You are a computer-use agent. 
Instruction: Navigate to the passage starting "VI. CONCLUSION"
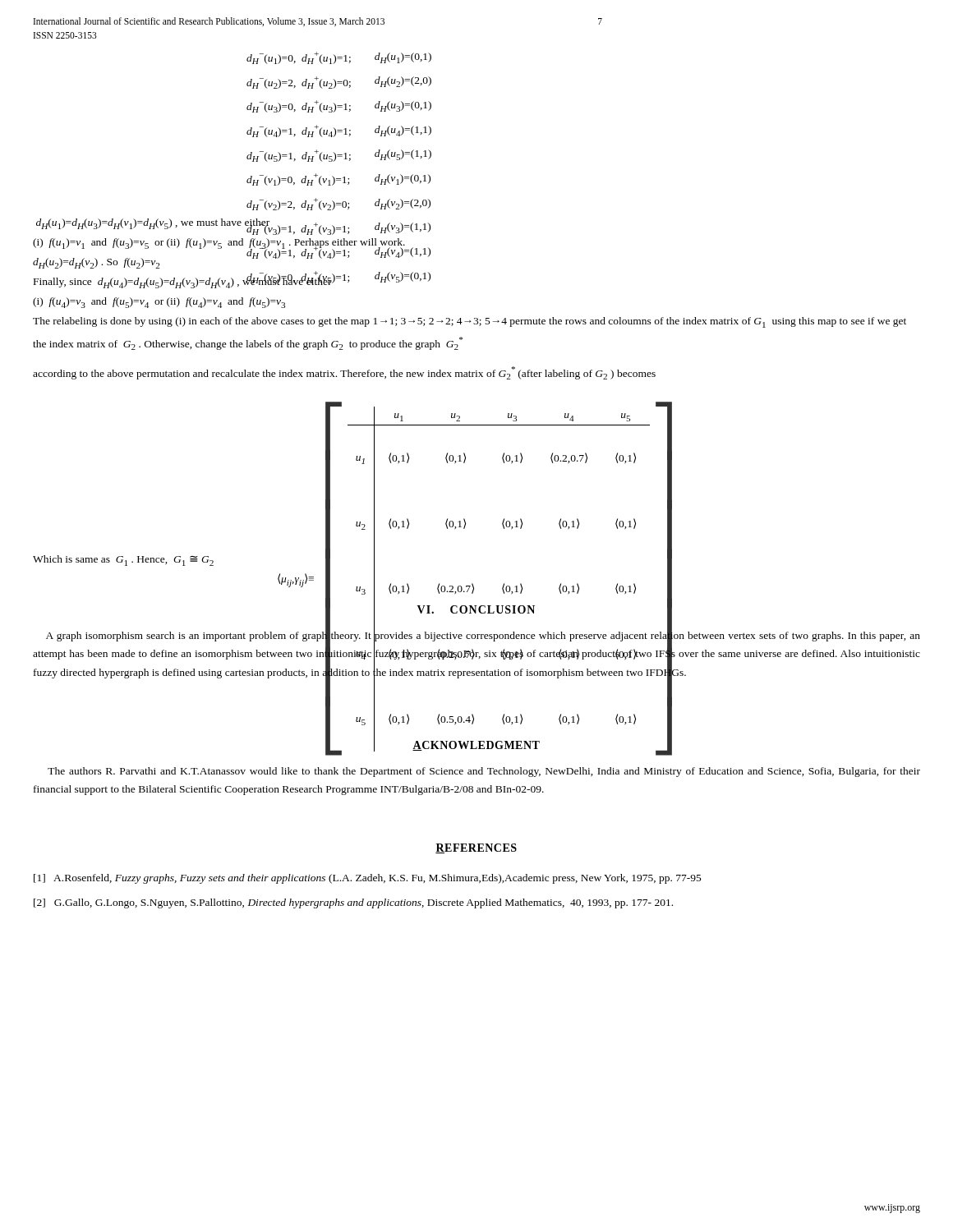(476, 610)
